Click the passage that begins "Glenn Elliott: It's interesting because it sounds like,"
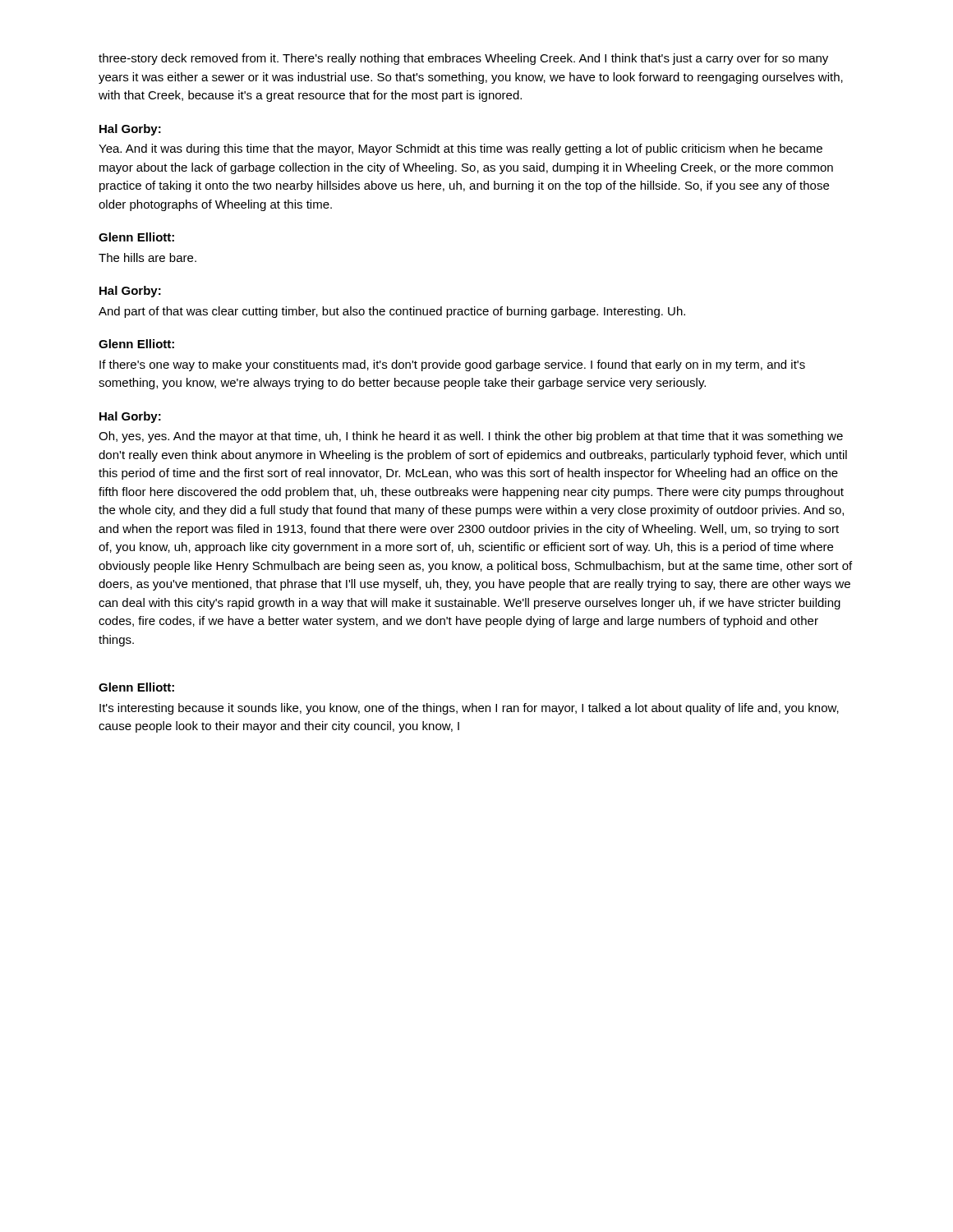Screen dimensions: 1232x953 pos(476,707)
